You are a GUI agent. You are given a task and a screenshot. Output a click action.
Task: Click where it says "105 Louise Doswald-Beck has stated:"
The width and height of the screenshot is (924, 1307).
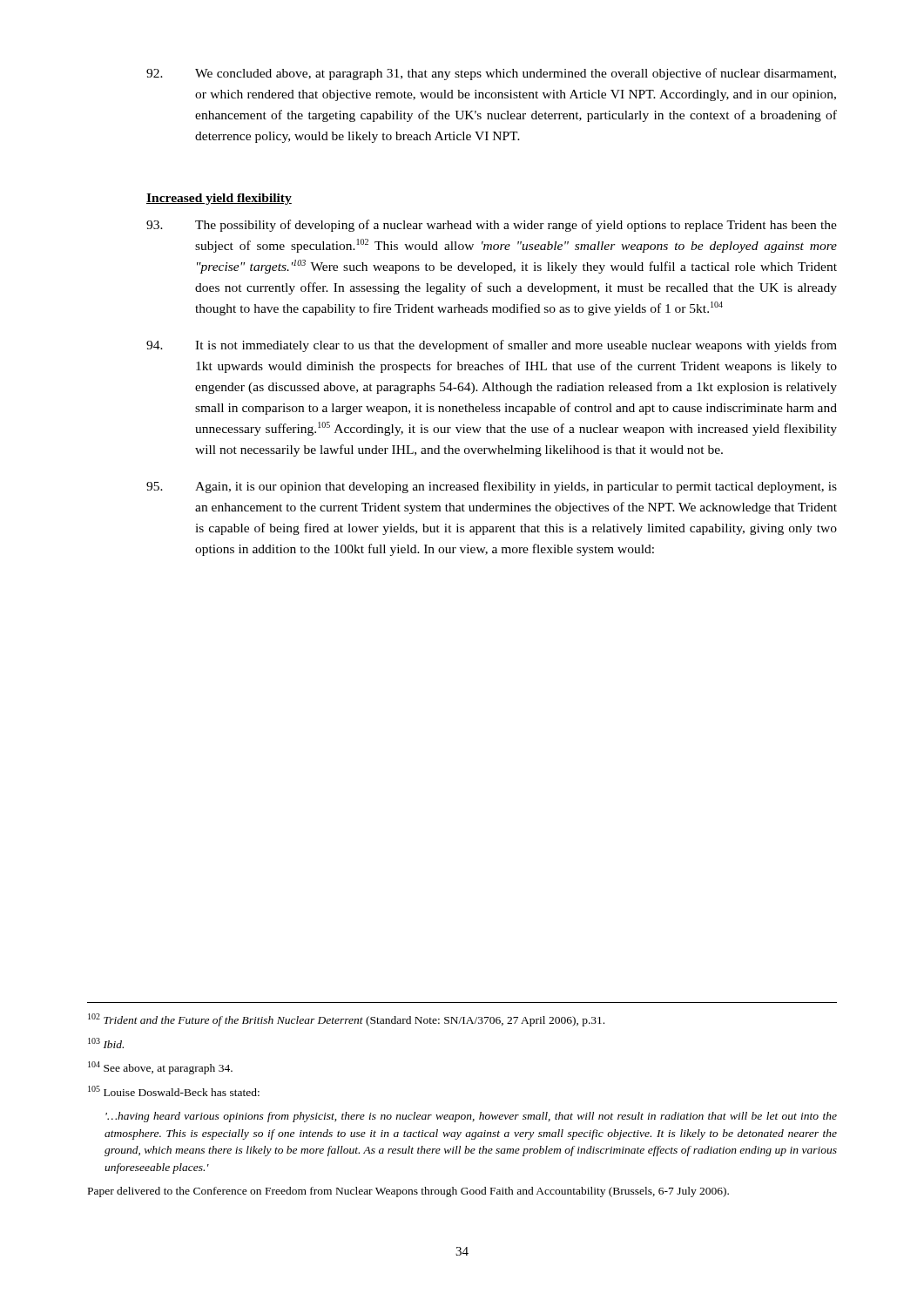(x=174, y=1091)
